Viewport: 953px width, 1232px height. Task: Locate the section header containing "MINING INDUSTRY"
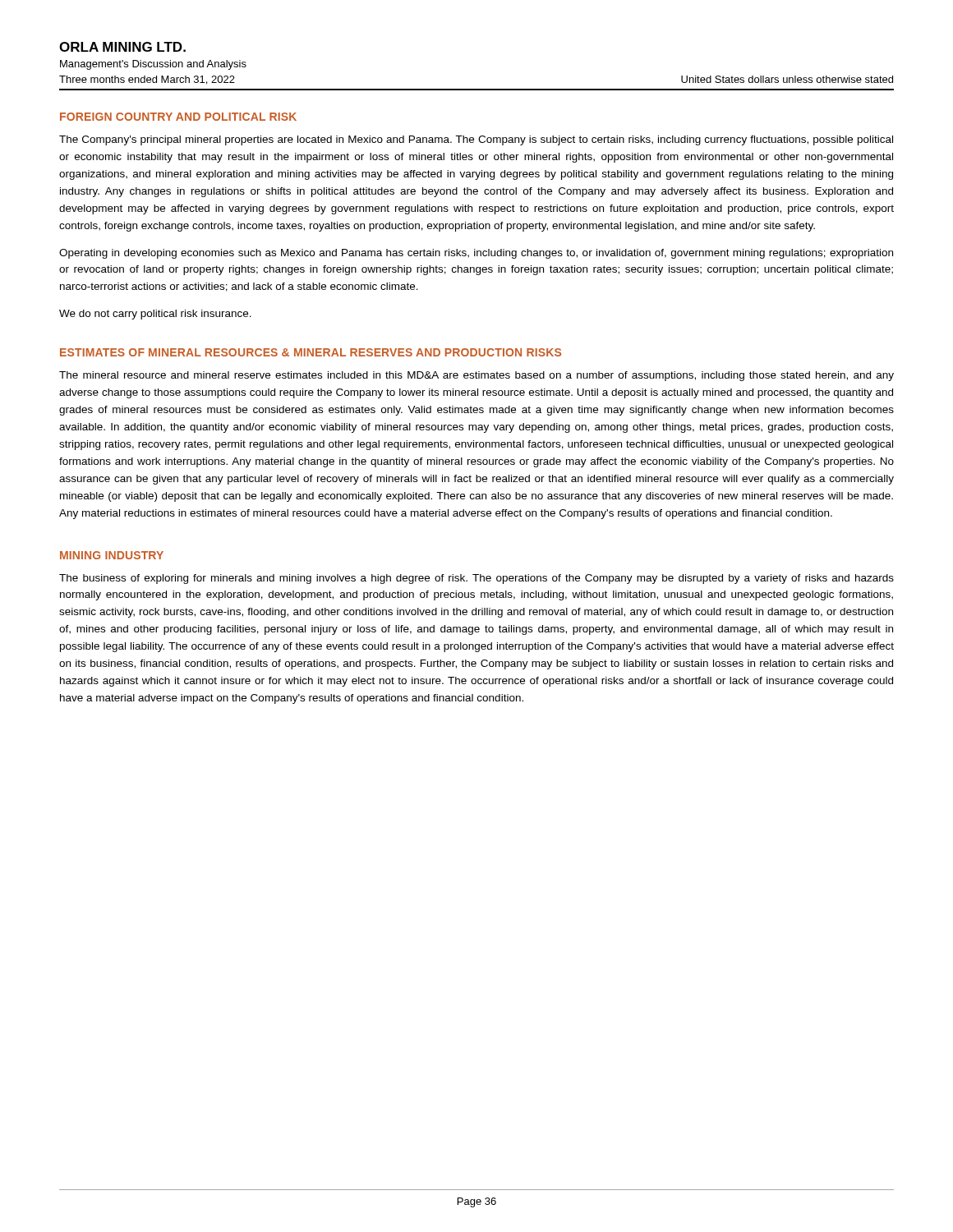pos(112,555)
